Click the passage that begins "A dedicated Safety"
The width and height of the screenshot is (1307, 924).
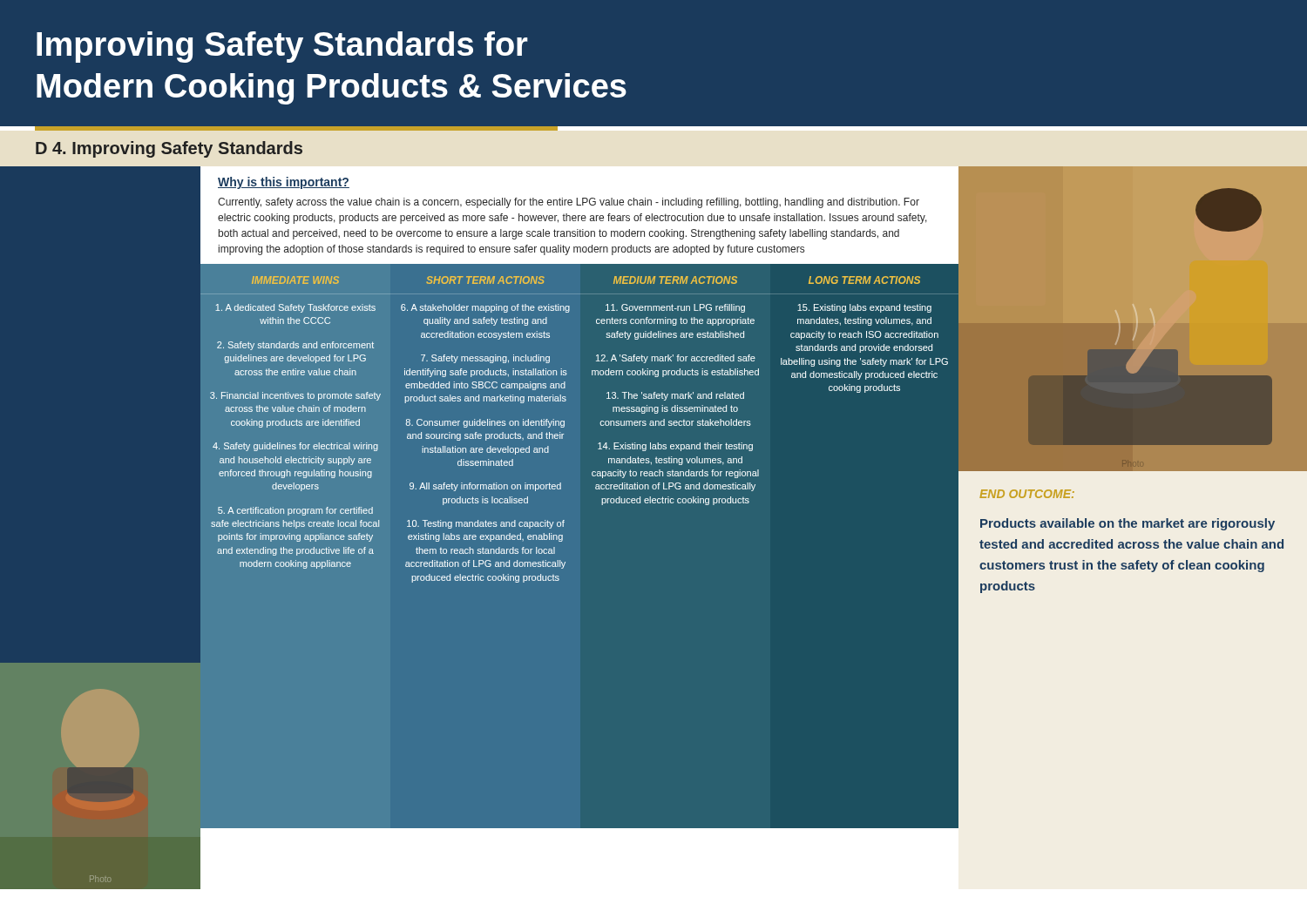pos(295,314)
